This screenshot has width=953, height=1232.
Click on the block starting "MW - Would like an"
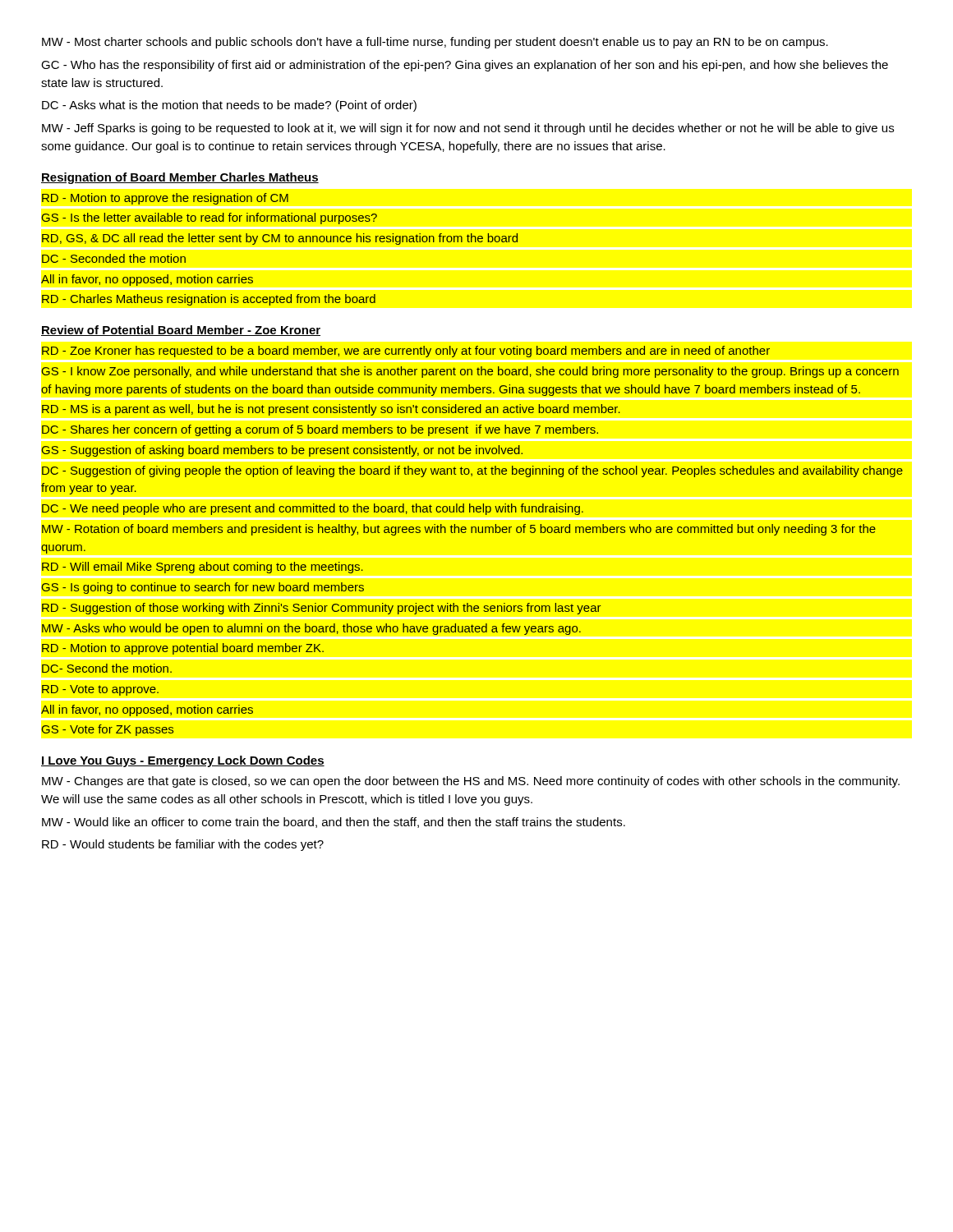(333, 821)
